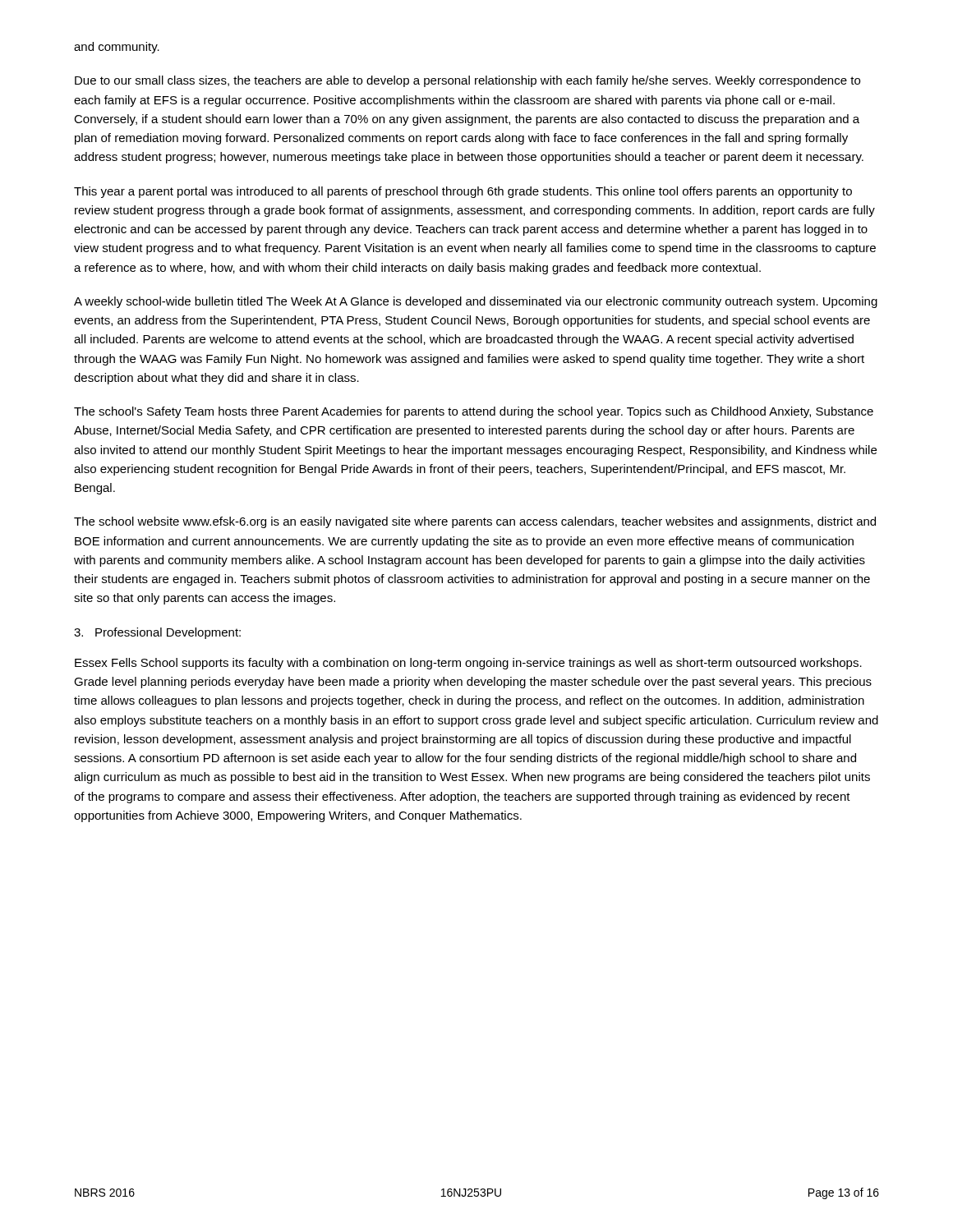
Task: Select the element starting "The school's Safety Team hosts"
Action: (476, 449)
